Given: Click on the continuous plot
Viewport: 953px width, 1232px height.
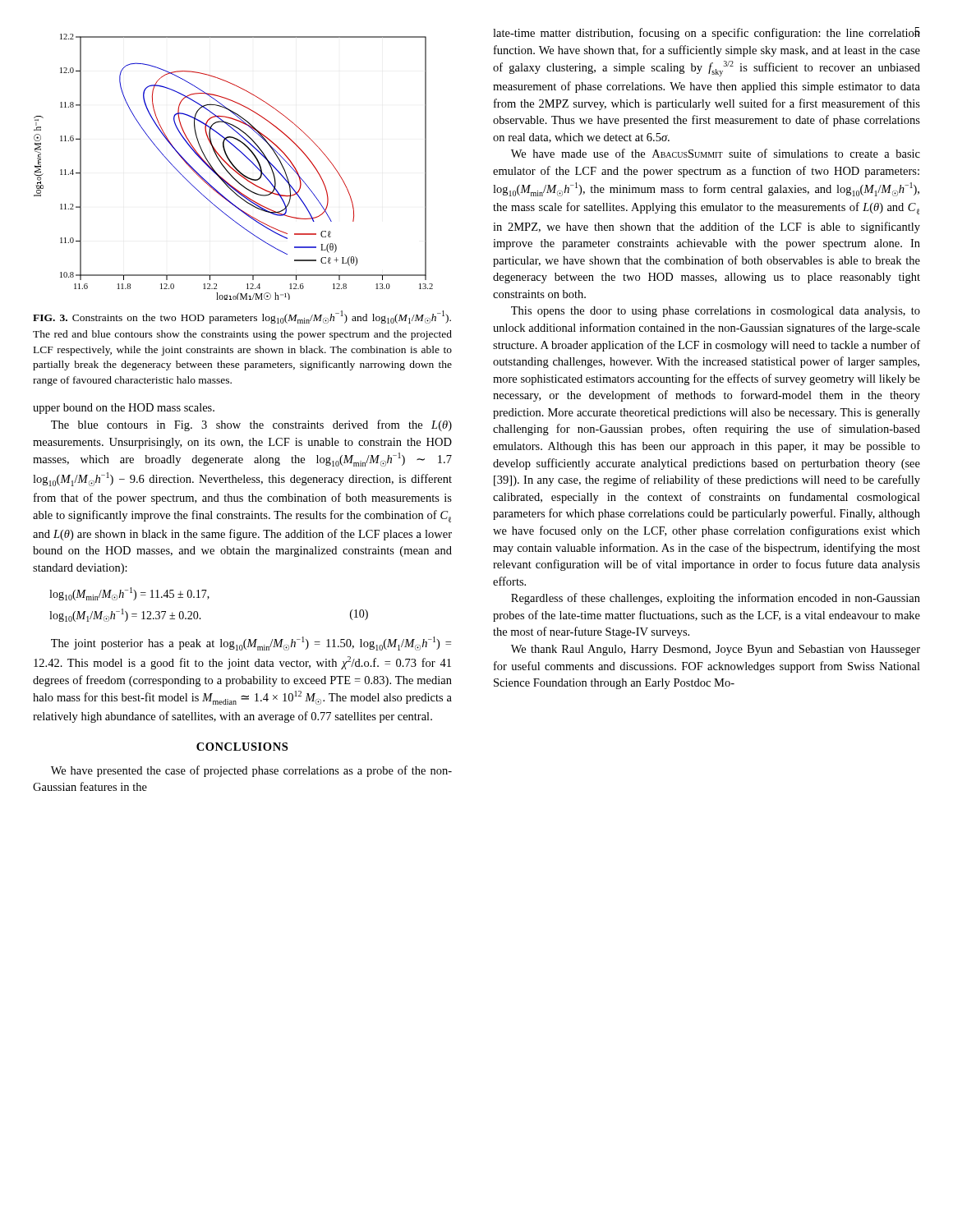Looking at the screenshot, I should (x=242, y=162).
